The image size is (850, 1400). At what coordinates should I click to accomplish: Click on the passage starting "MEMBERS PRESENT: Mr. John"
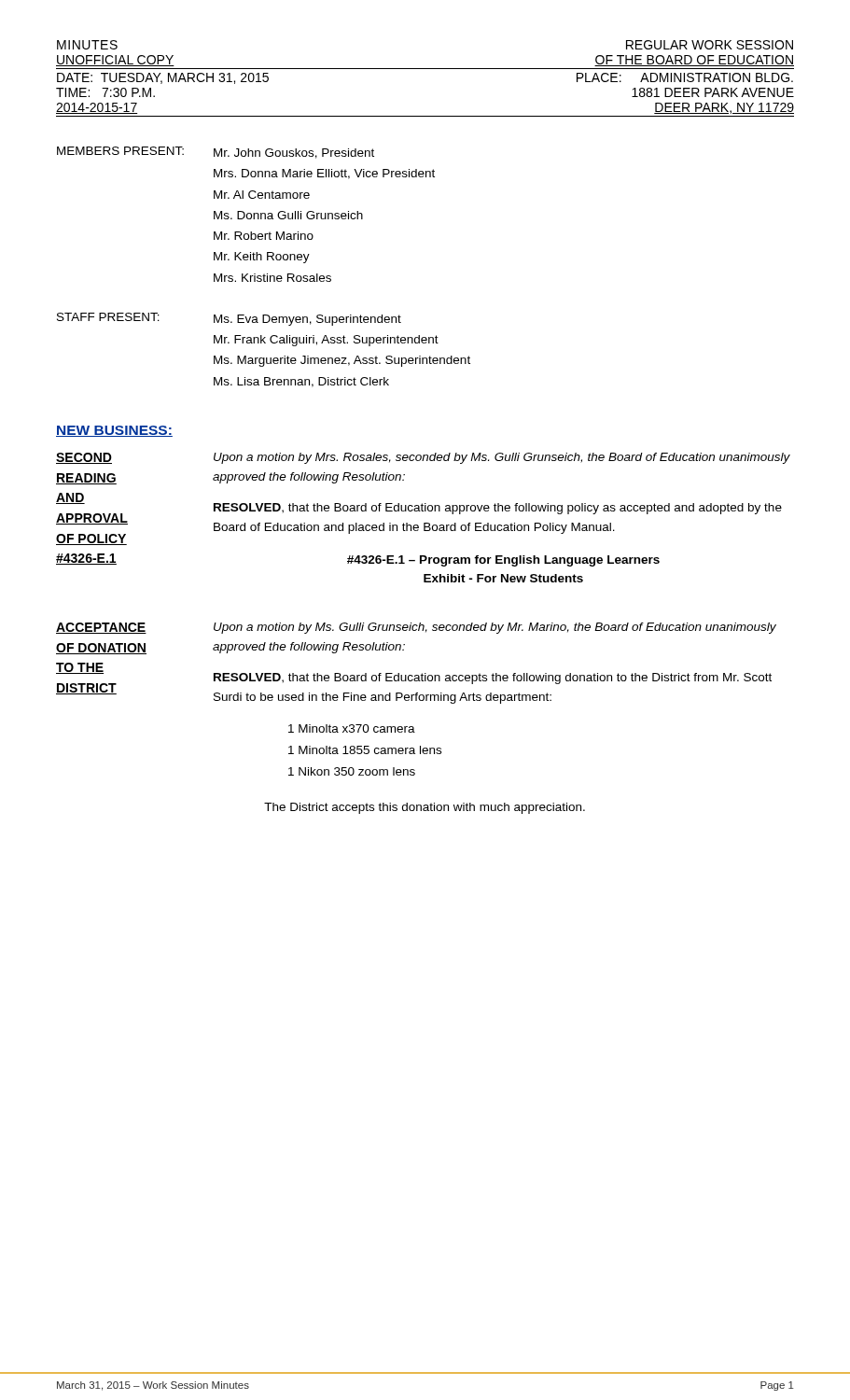pos(246,216)
